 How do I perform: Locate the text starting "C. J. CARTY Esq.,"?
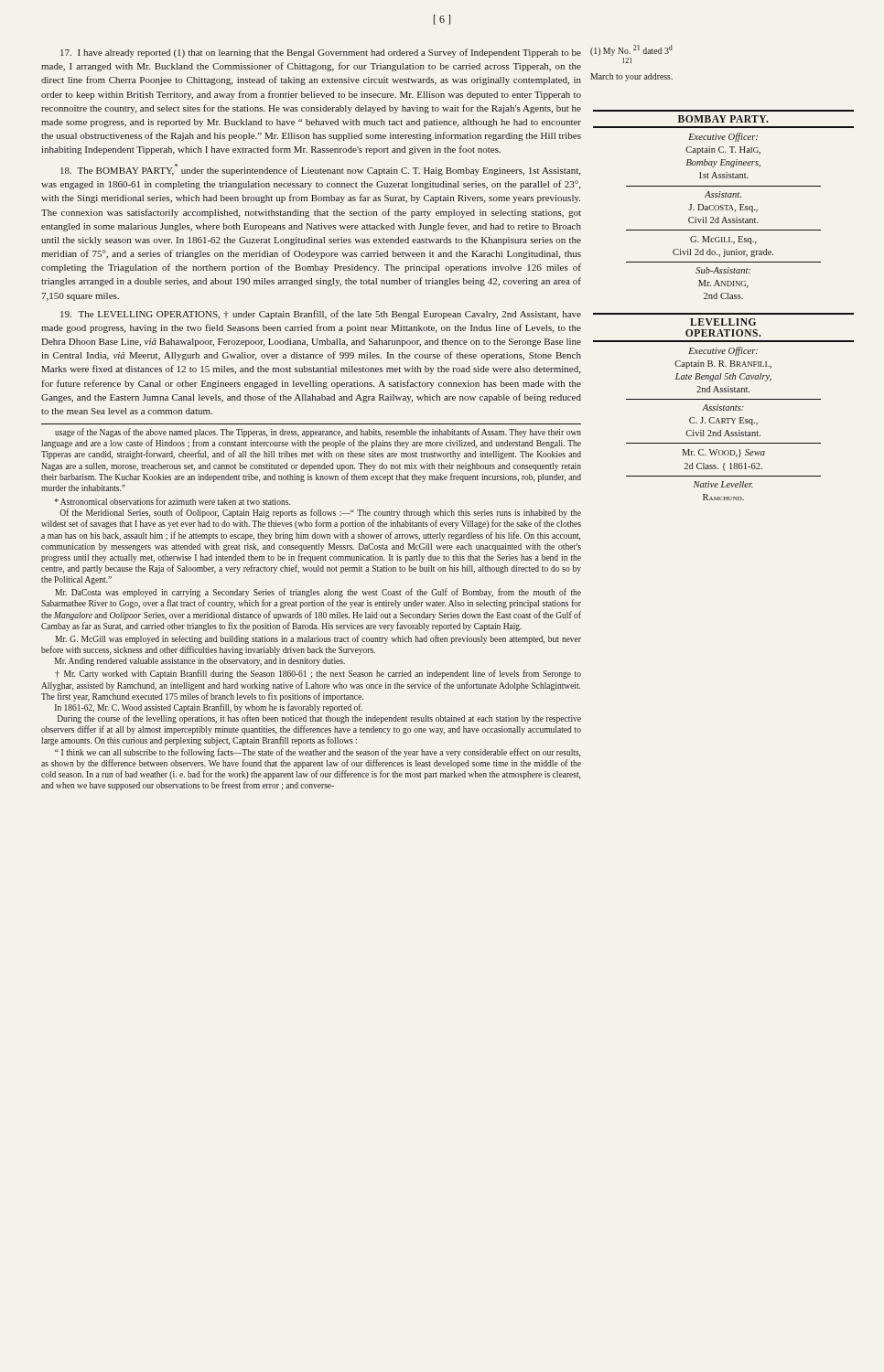pos(723,427)
